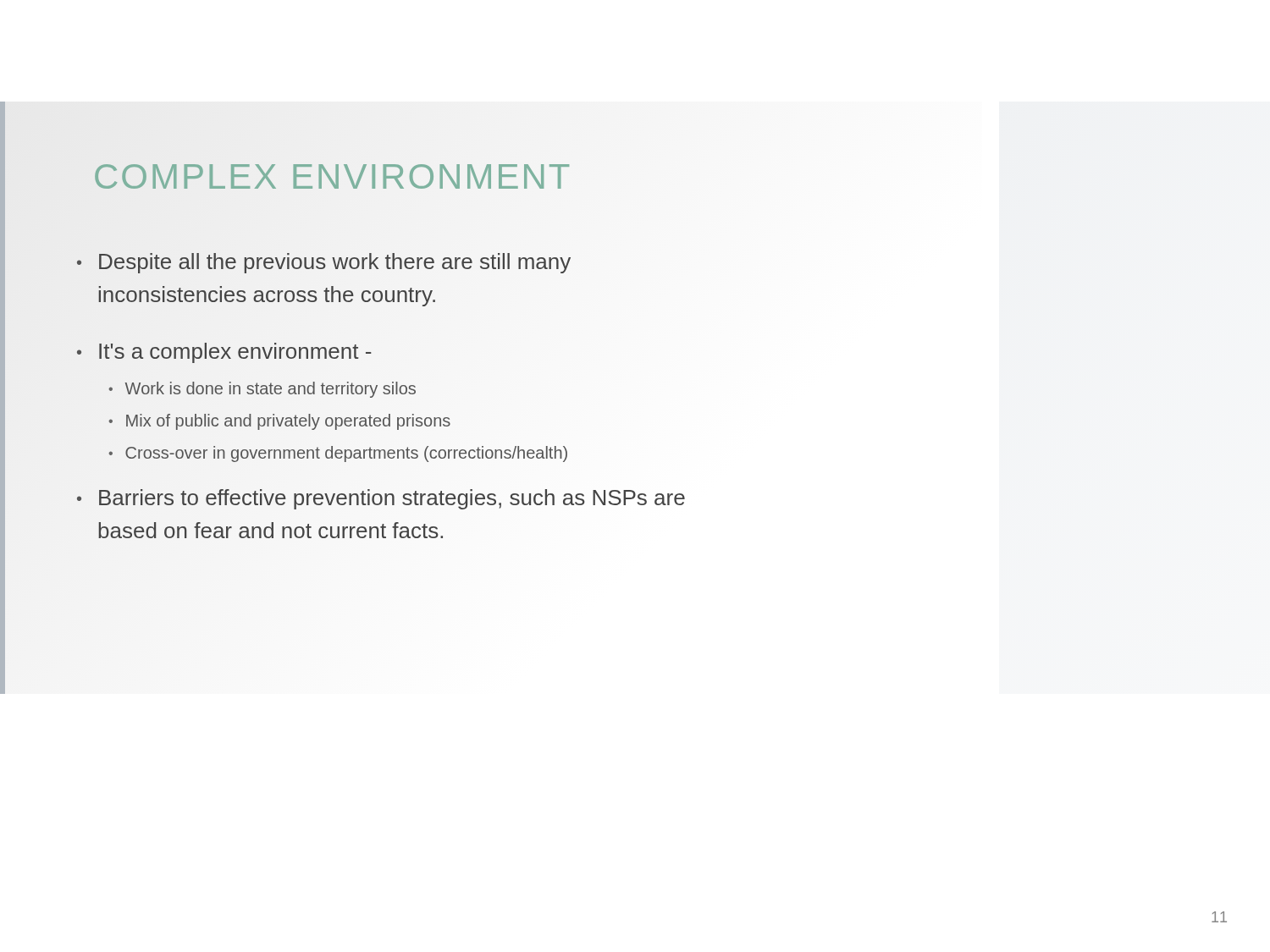Screen dimensions: 952x1270
Task: Click the passage that begins "• It's a"
Action: click(224, 353)
